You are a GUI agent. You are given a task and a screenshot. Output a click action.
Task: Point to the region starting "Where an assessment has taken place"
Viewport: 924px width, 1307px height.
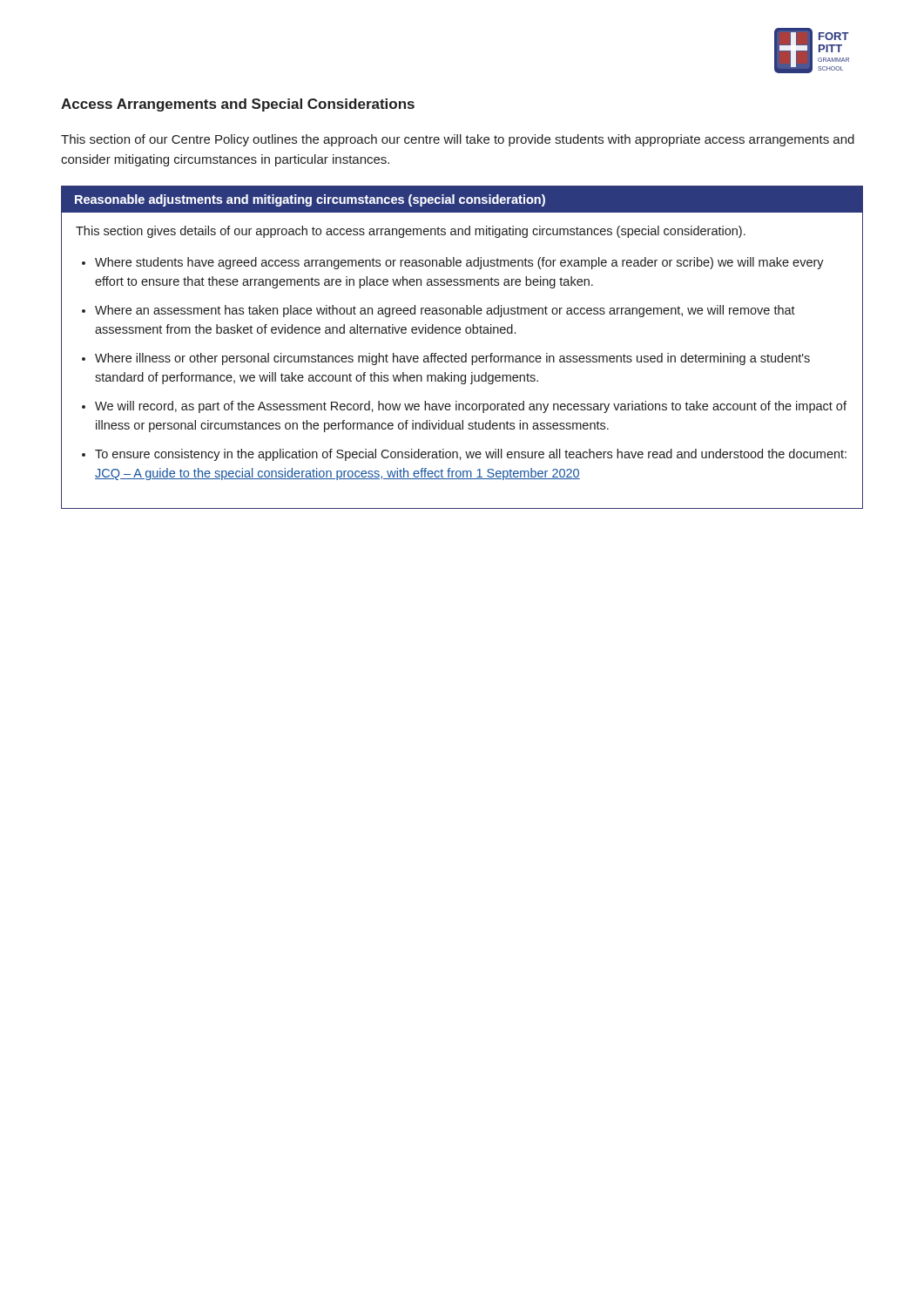coord(445,320)
